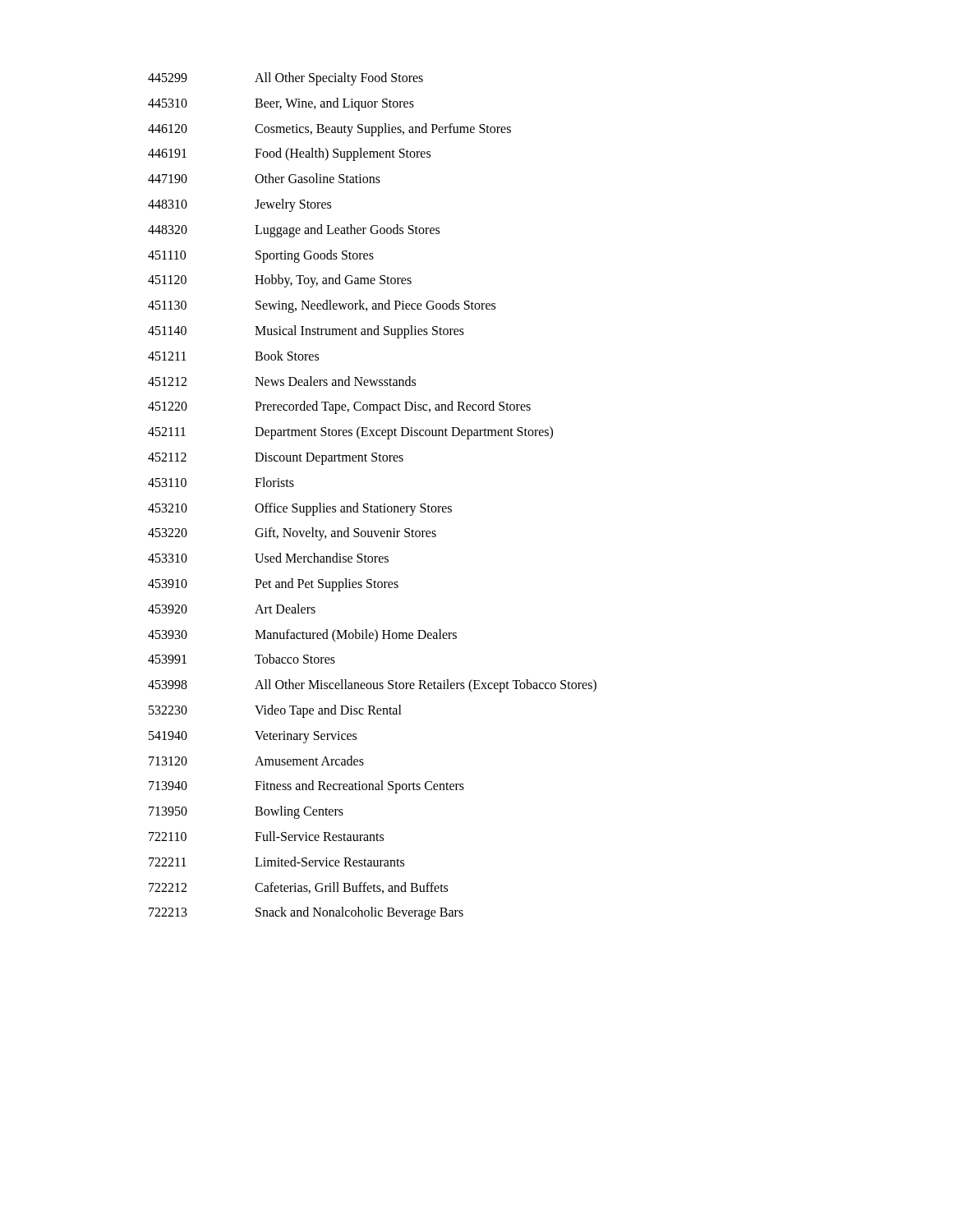The image size is (953, 1232).
Task: Where does it say "452111 Department Stores (Except Discount Department Stores)"?
Action: [x=351, y=432]
